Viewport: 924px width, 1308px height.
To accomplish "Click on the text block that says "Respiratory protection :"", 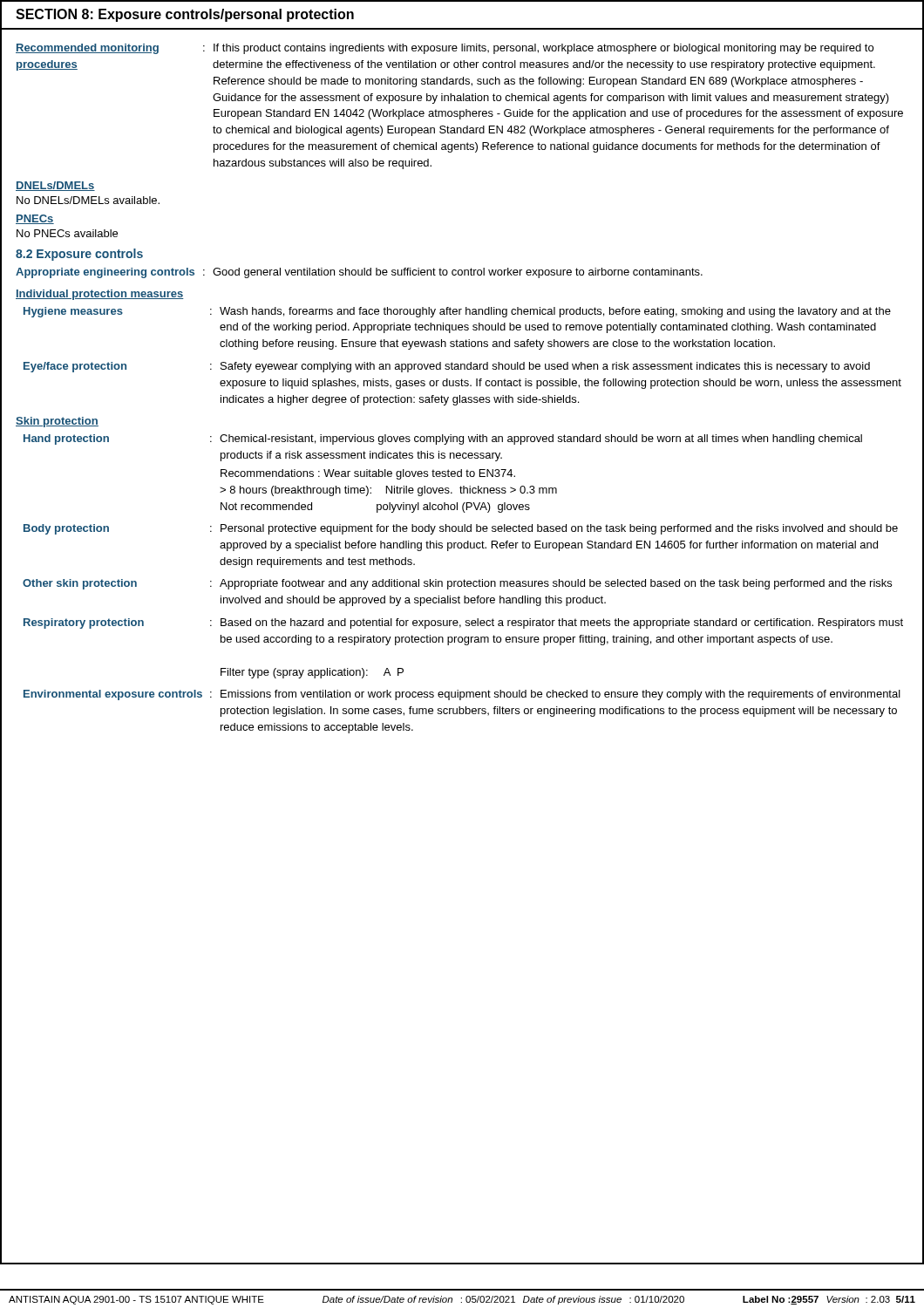I will click(x=462, y=648).
